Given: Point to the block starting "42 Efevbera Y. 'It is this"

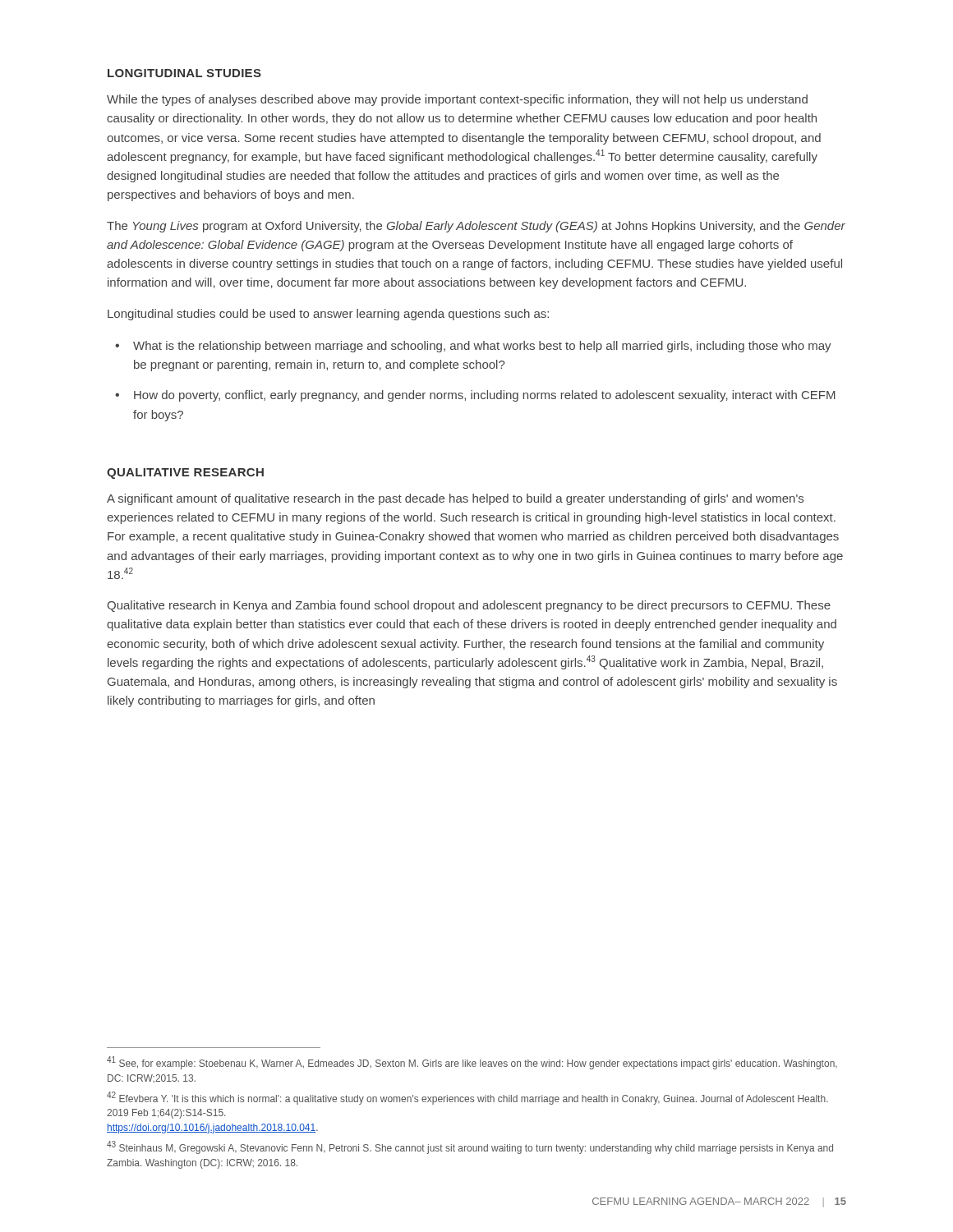Looking at the screenshot, I should tap(468, 1112).
